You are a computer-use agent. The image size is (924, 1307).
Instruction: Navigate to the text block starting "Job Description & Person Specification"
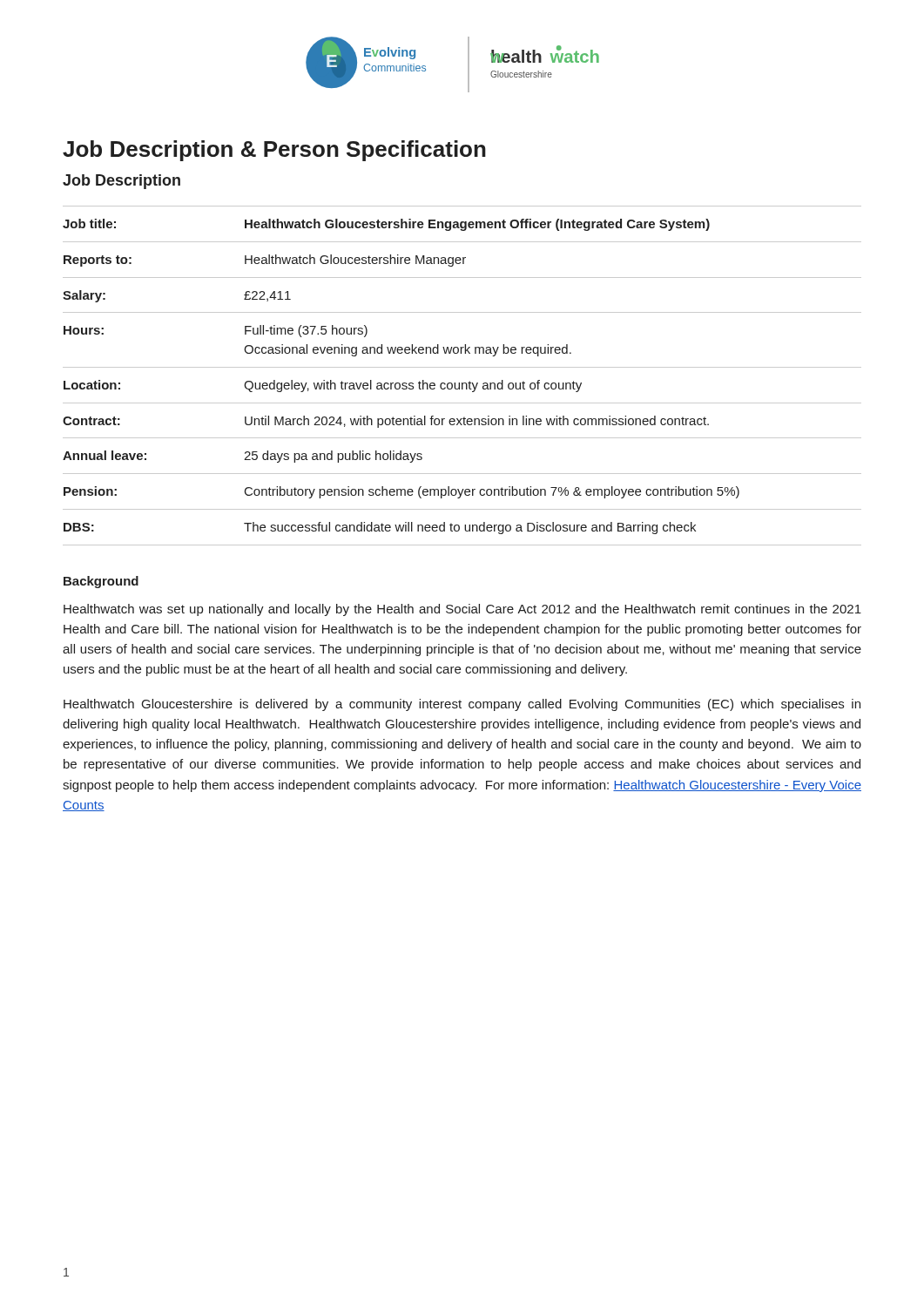pos(275,149)
